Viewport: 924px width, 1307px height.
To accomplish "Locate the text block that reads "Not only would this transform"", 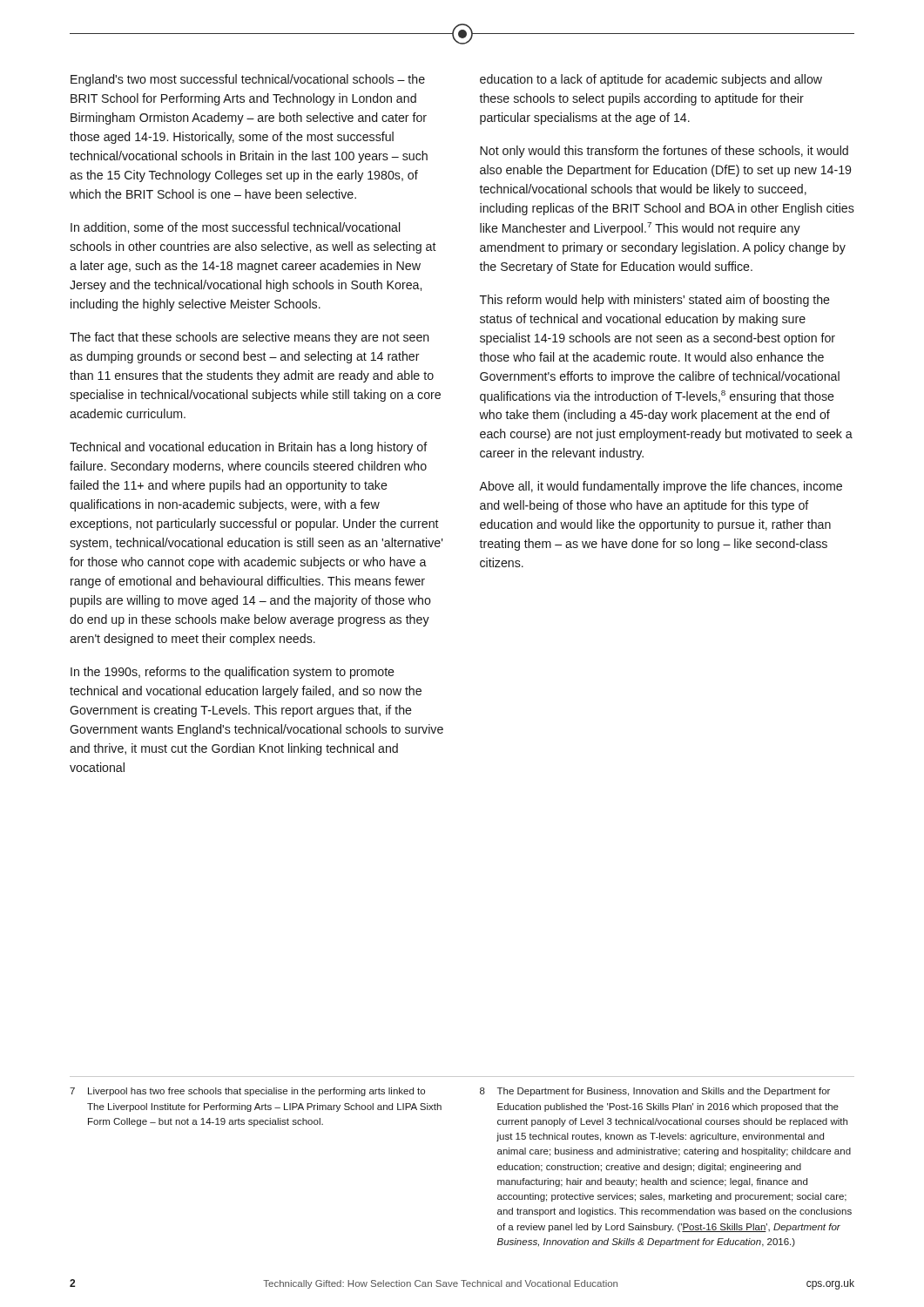I will click(x=667, y=209).
